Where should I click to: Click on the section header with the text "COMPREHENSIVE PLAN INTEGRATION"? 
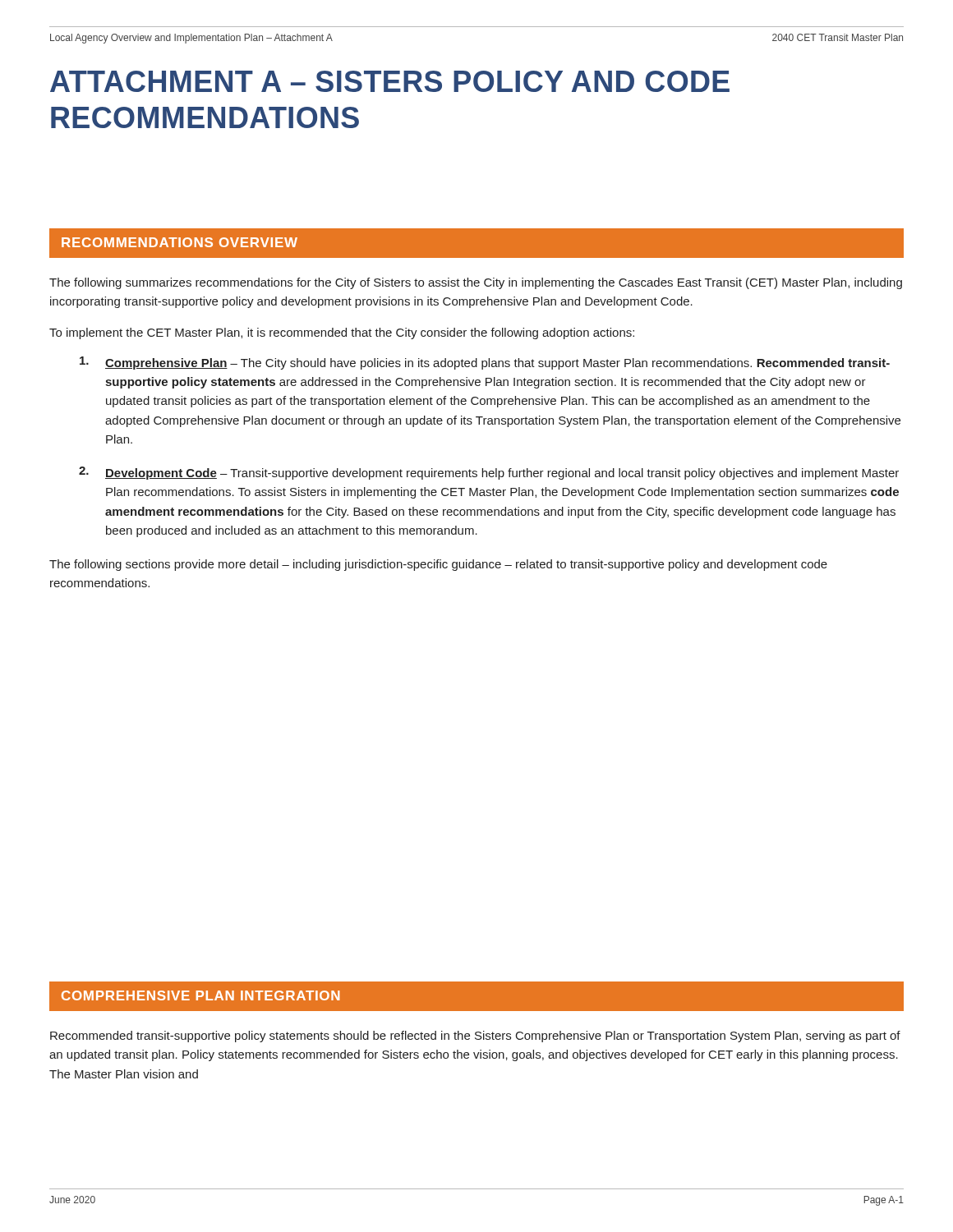(476, 996)
